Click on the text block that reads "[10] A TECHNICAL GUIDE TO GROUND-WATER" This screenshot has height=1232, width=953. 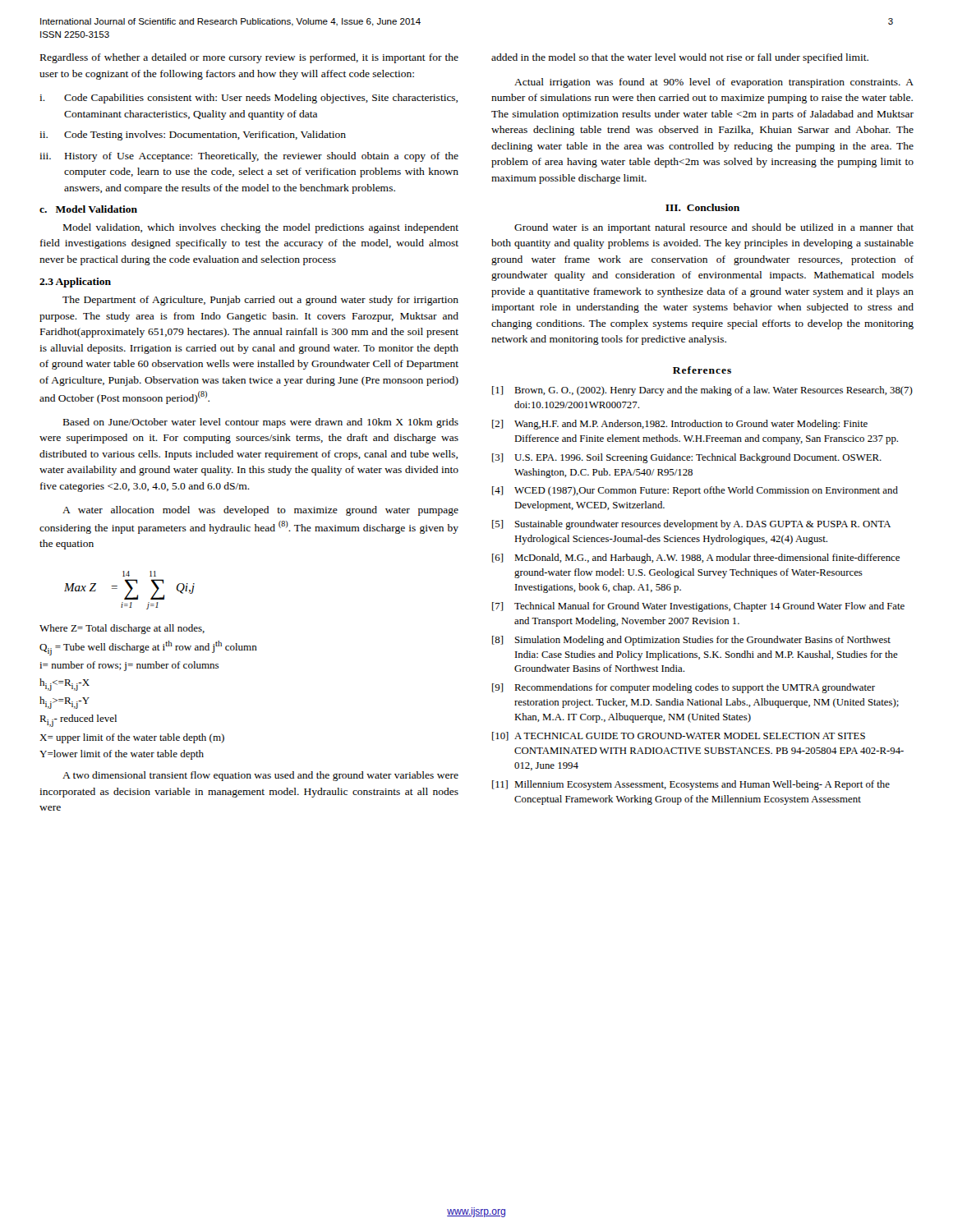tap(702, 751)
